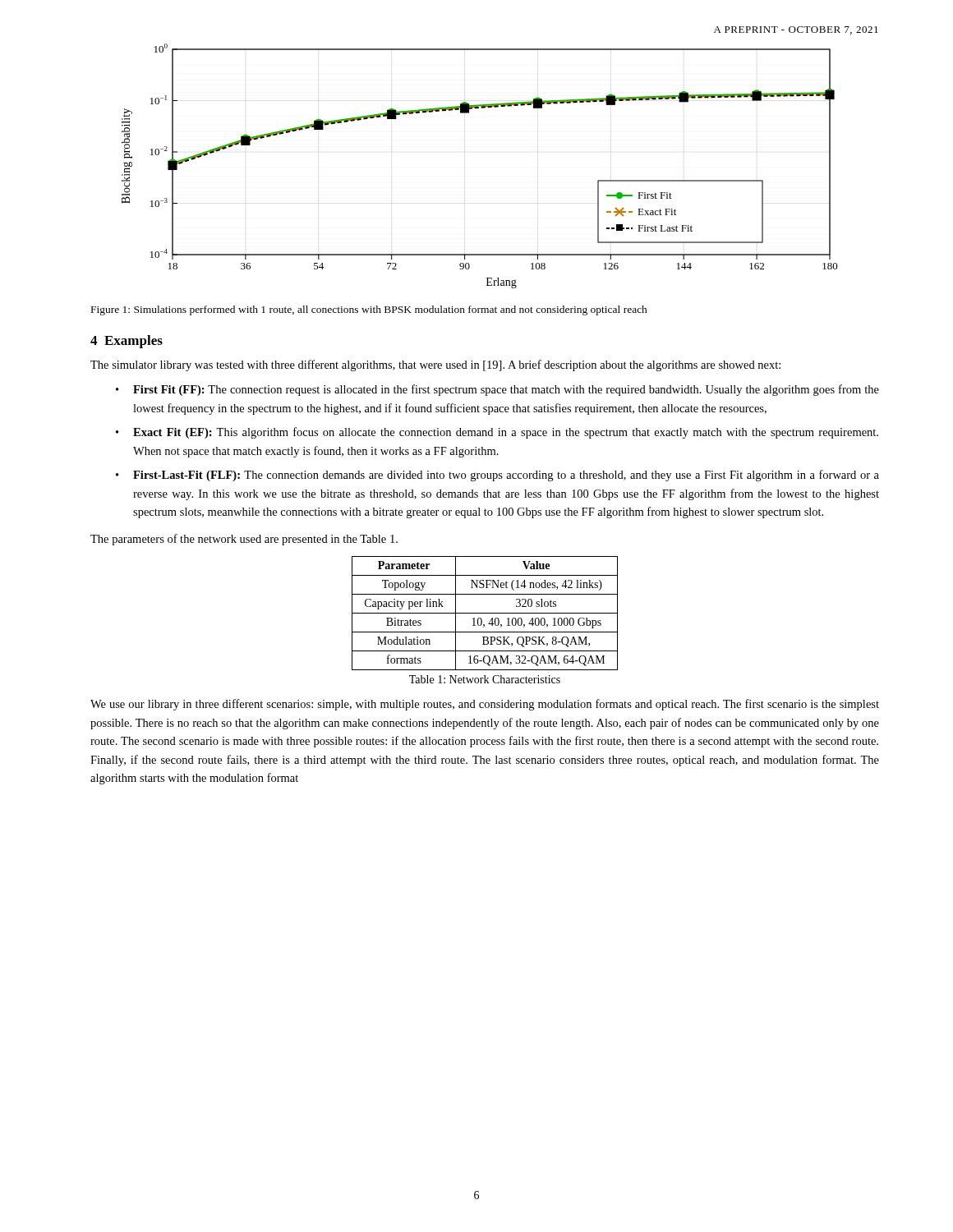This screenshot has width=953, height=1232.
Task: Locate the section header that says "4 Examples"
Action: click(x=126, y=340)
